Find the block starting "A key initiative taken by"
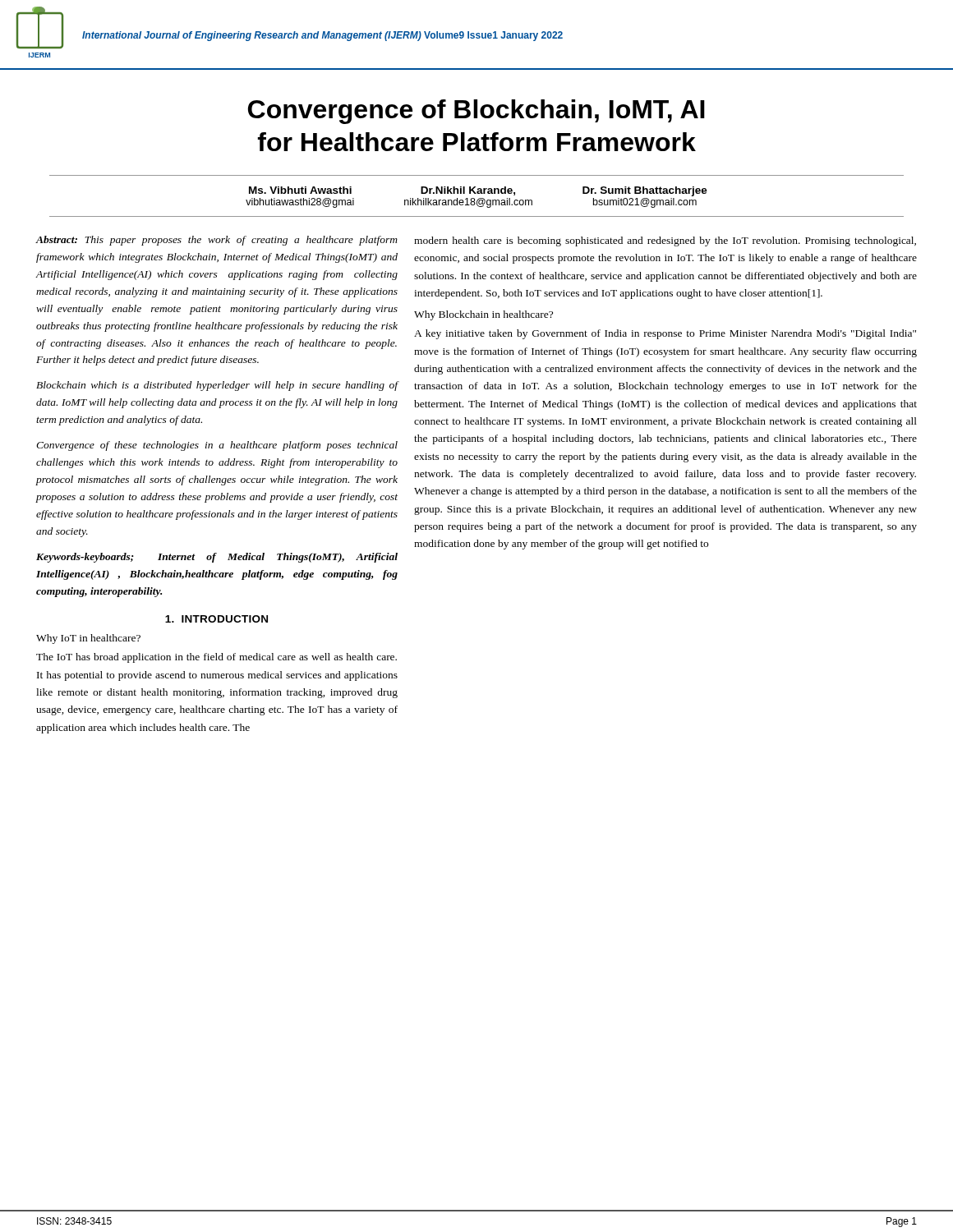 (665, 438)
